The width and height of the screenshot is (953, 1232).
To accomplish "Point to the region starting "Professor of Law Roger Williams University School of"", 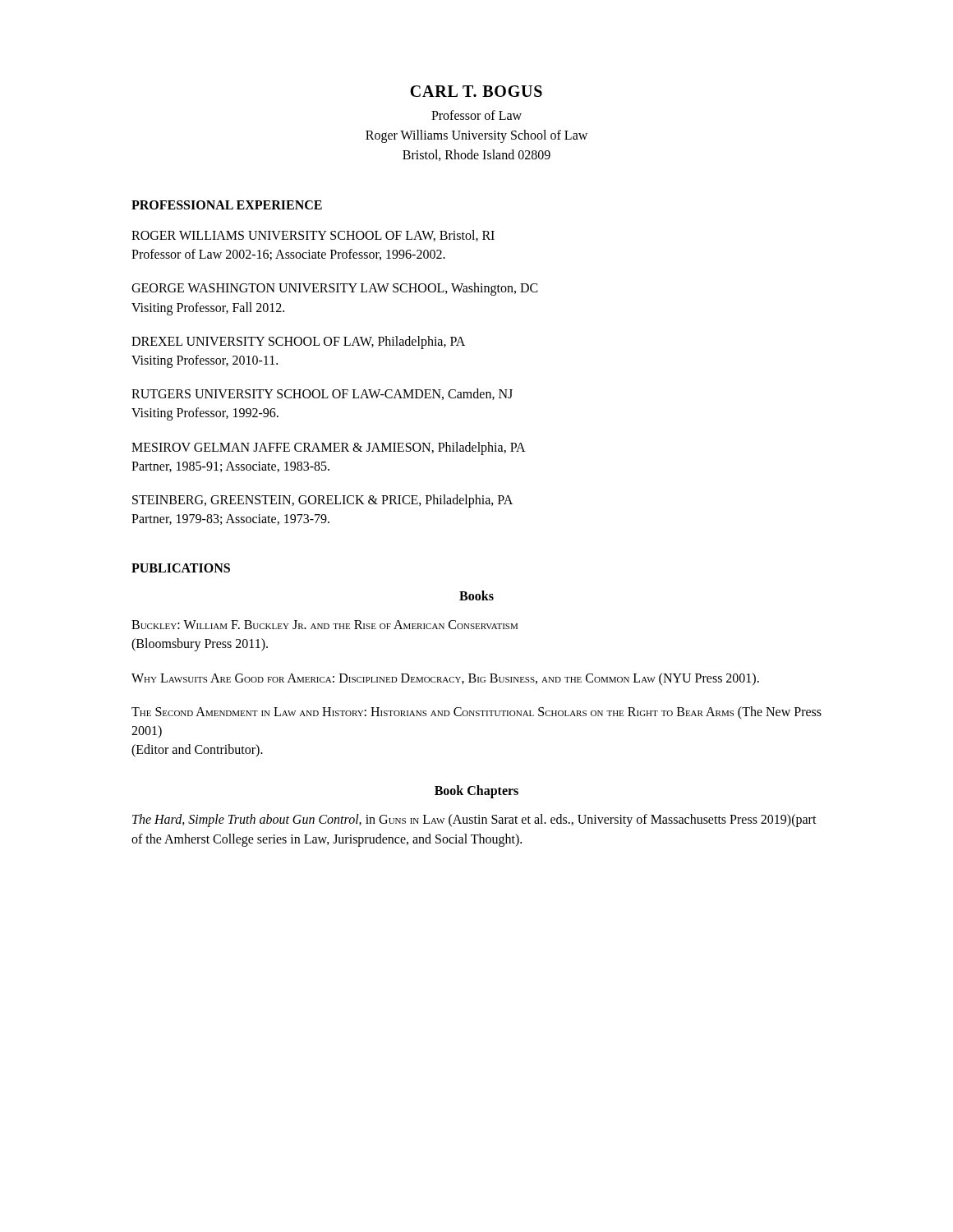I will coord(476,135).
